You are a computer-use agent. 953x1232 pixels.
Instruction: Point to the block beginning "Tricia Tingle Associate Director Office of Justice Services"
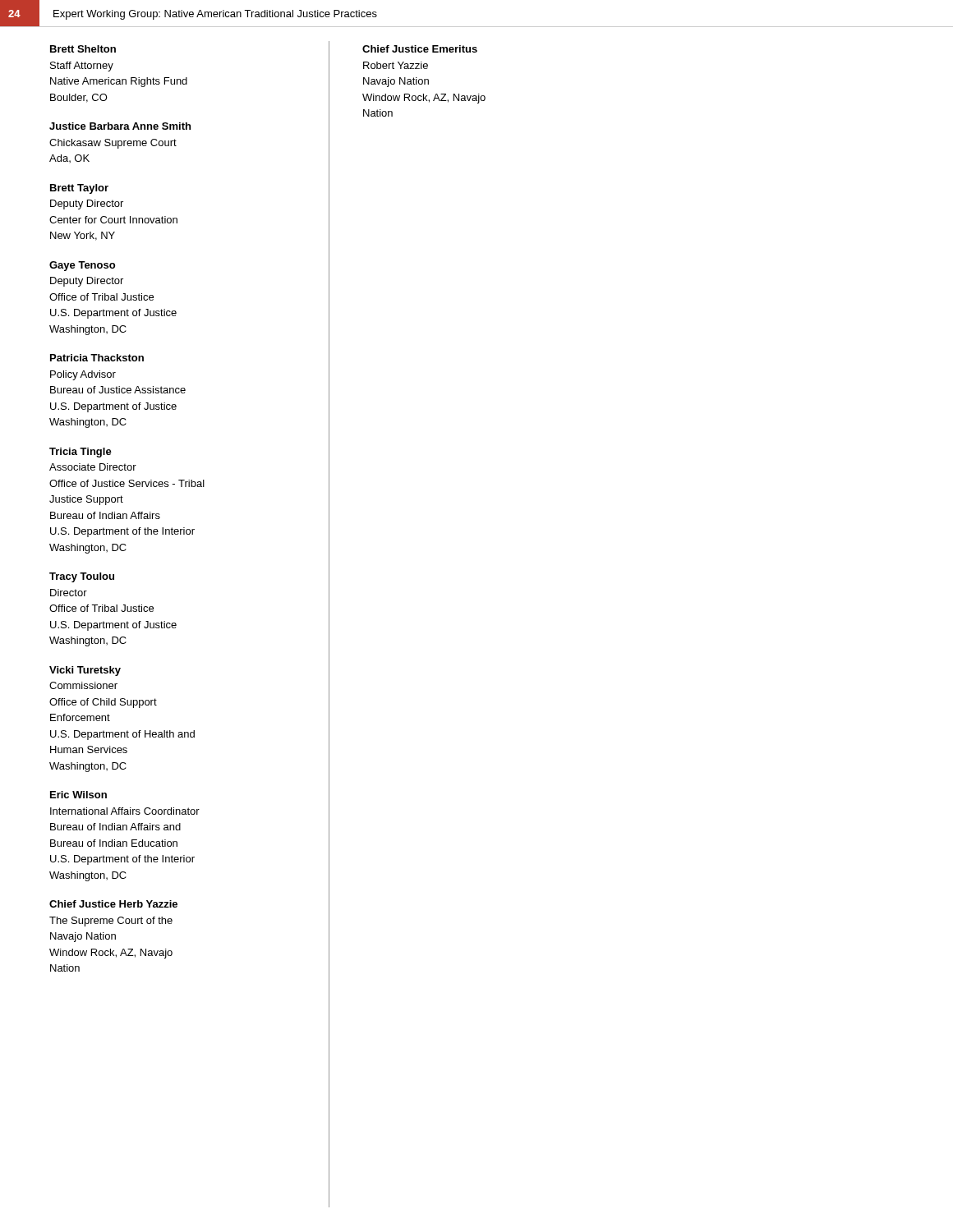127,499
